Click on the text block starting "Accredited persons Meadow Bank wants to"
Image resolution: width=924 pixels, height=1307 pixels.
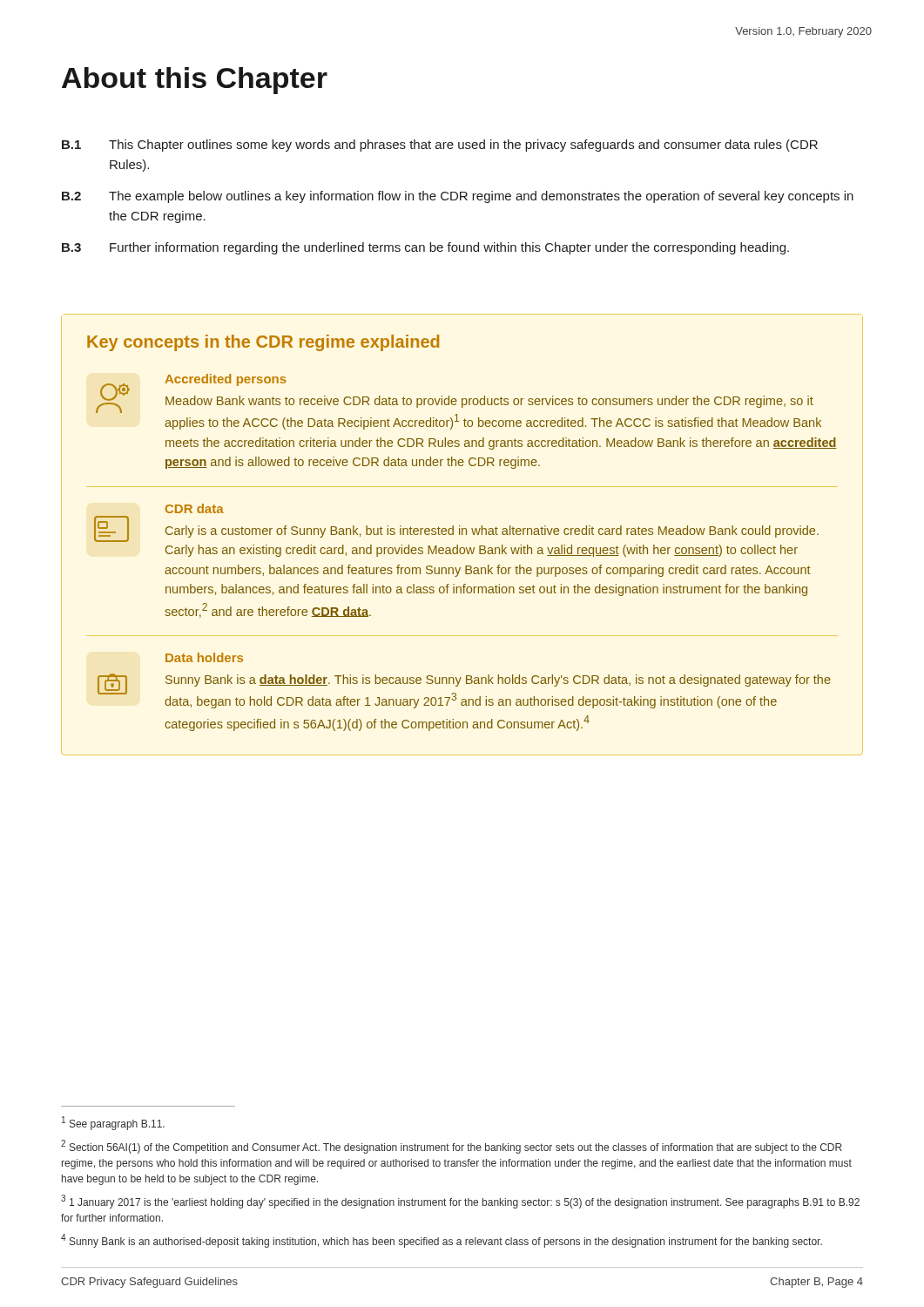(501, 422)
